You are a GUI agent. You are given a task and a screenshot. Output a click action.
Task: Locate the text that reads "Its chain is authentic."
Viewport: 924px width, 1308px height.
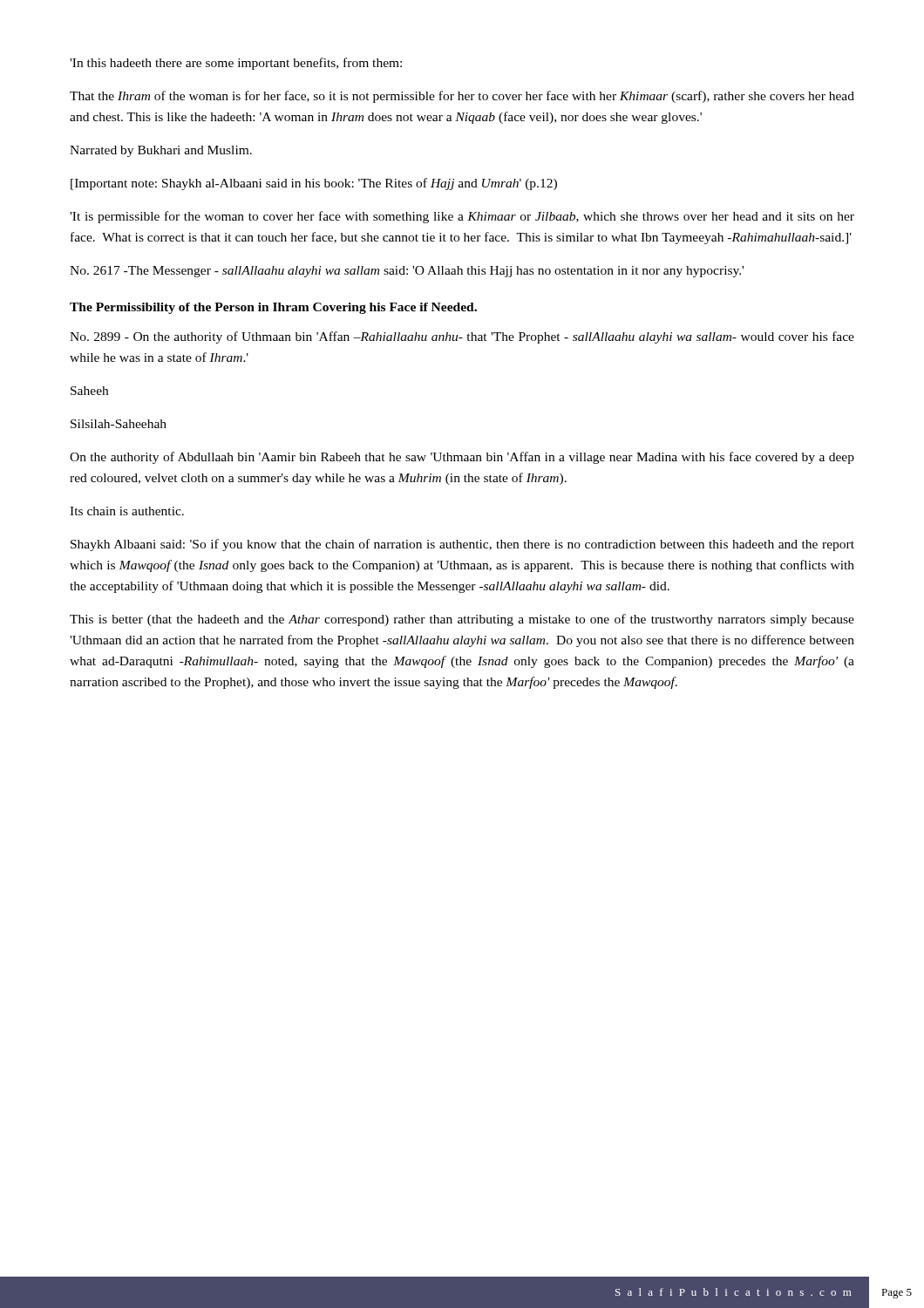pyautogui.click(x=127, y=511)
